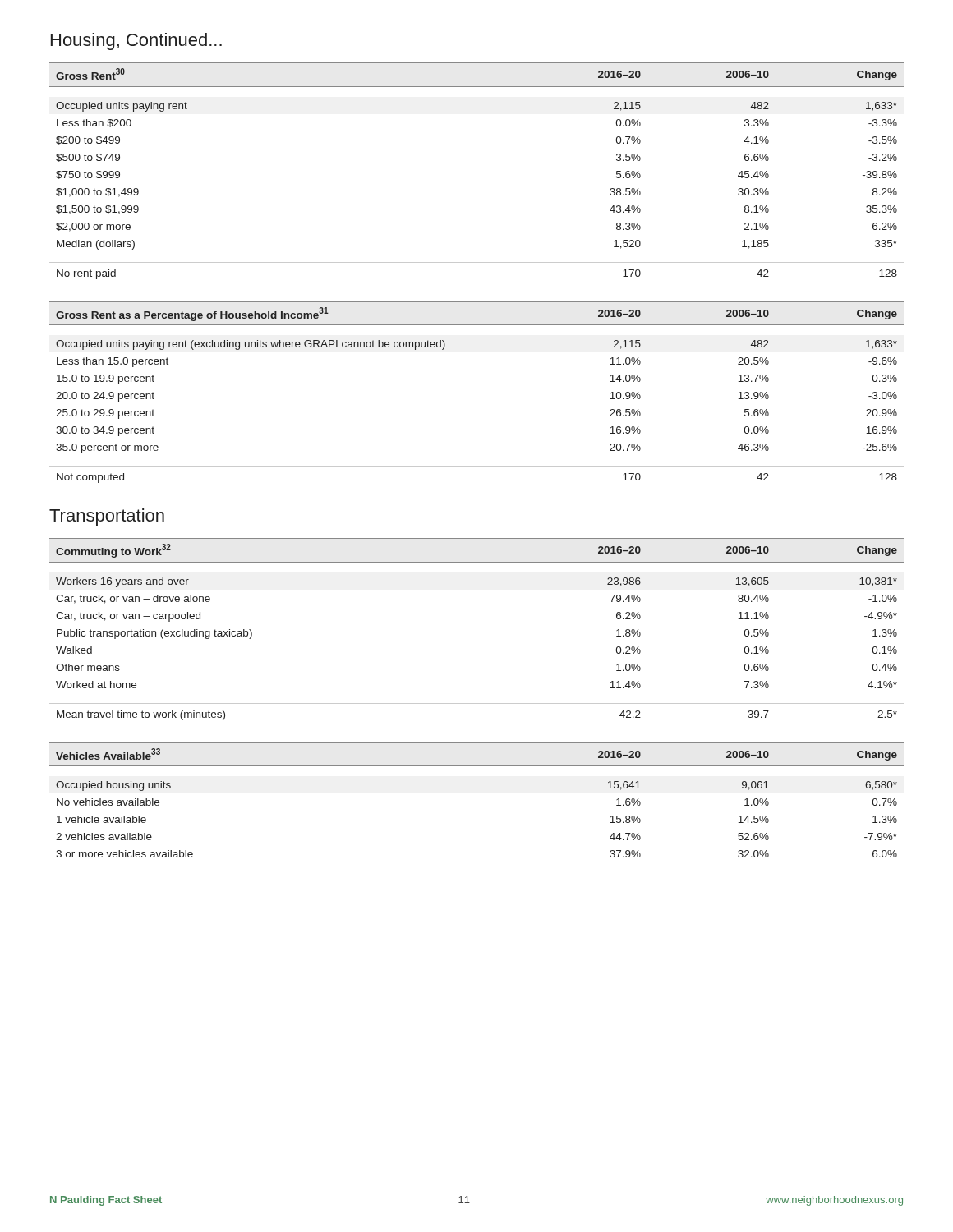The image size is (953, 1232).
Task: Select the table that reads "35.0 percent or more"
Action: coord(476,393)
